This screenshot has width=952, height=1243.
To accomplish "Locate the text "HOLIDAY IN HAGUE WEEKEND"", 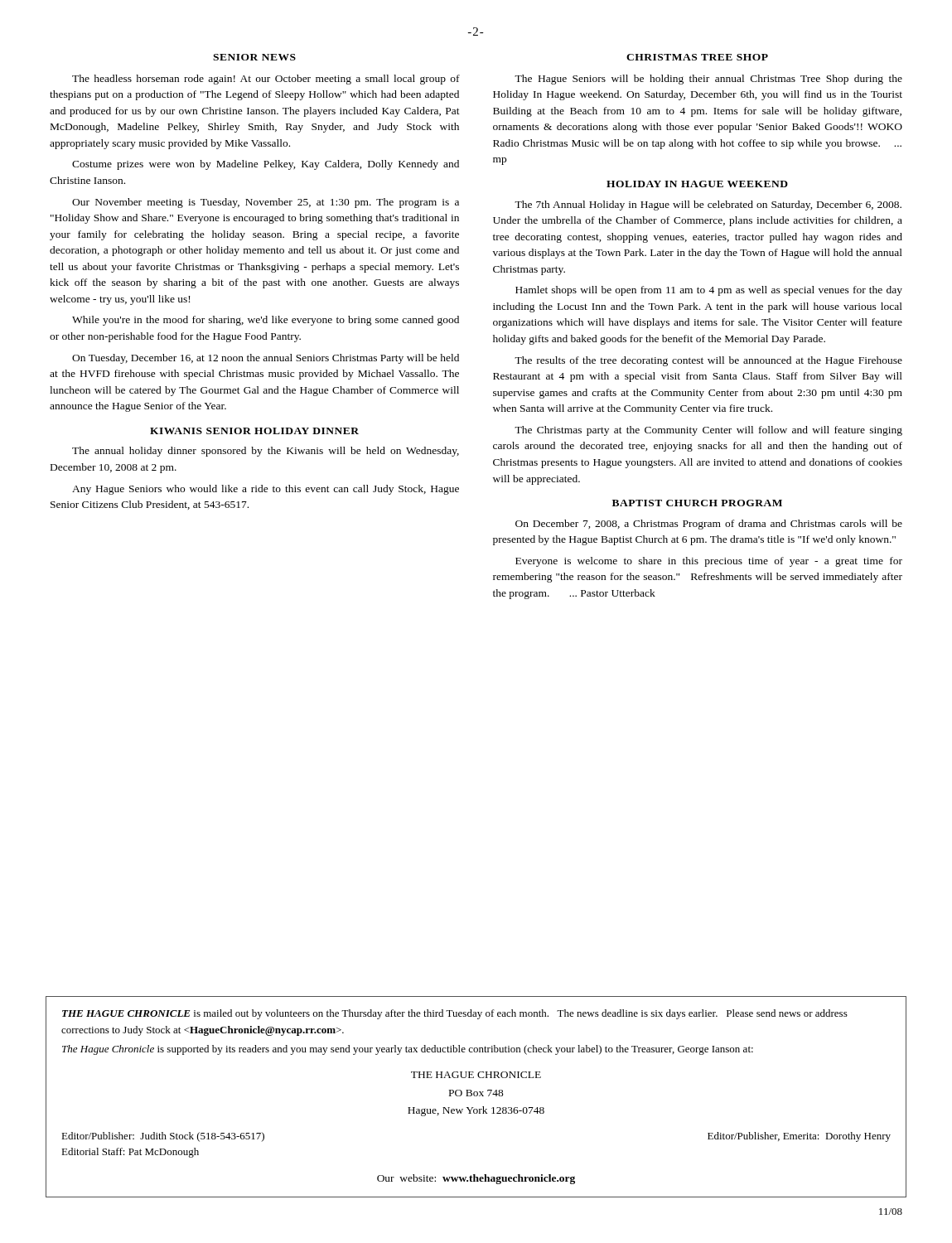I will click(x=697, y=183).
